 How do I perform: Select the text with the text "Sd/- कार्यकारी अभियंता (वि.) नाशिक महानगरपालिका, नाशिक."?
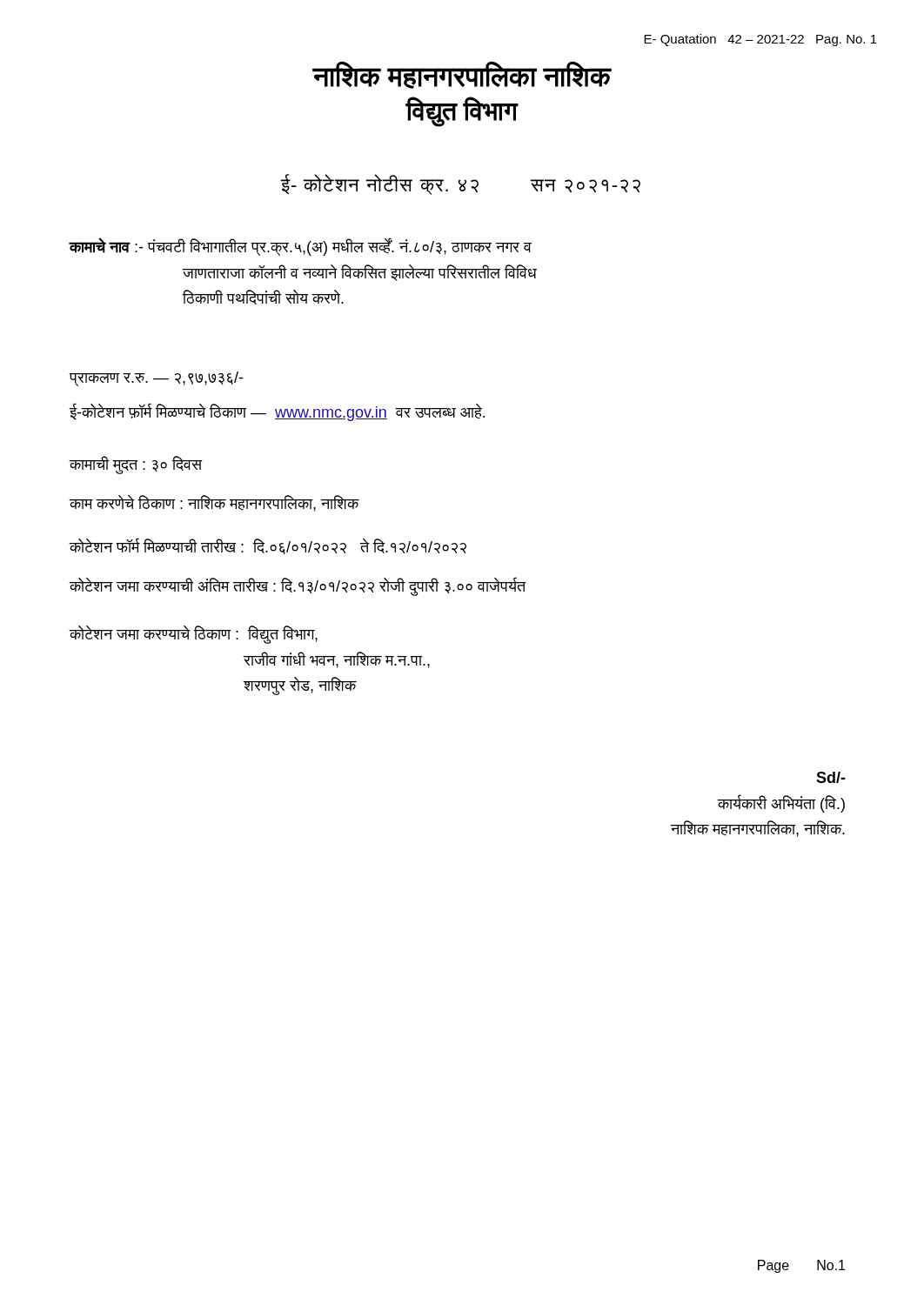[758, 804]
